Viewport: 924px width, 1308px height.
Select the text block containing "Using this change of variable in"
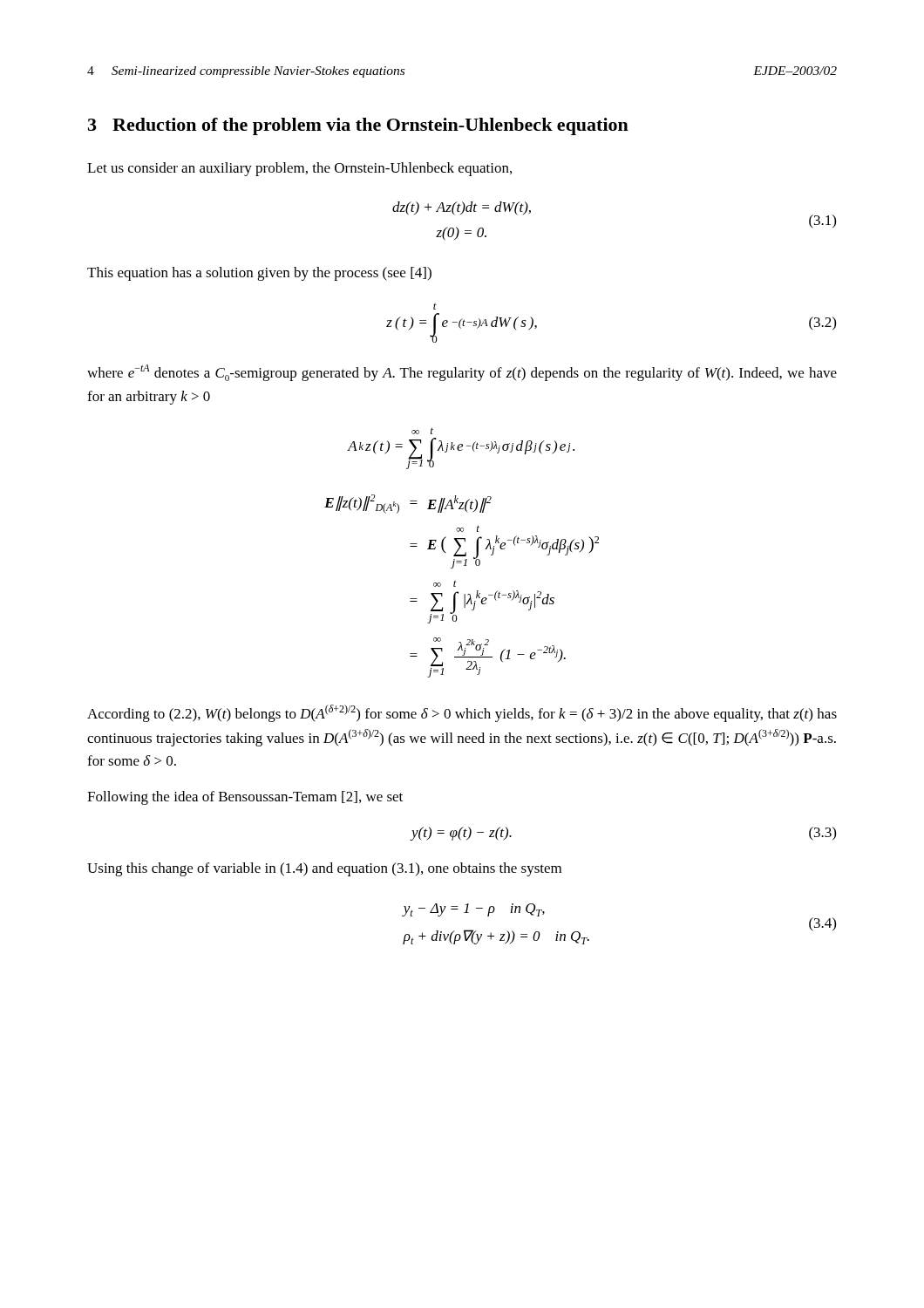[325, 868]
